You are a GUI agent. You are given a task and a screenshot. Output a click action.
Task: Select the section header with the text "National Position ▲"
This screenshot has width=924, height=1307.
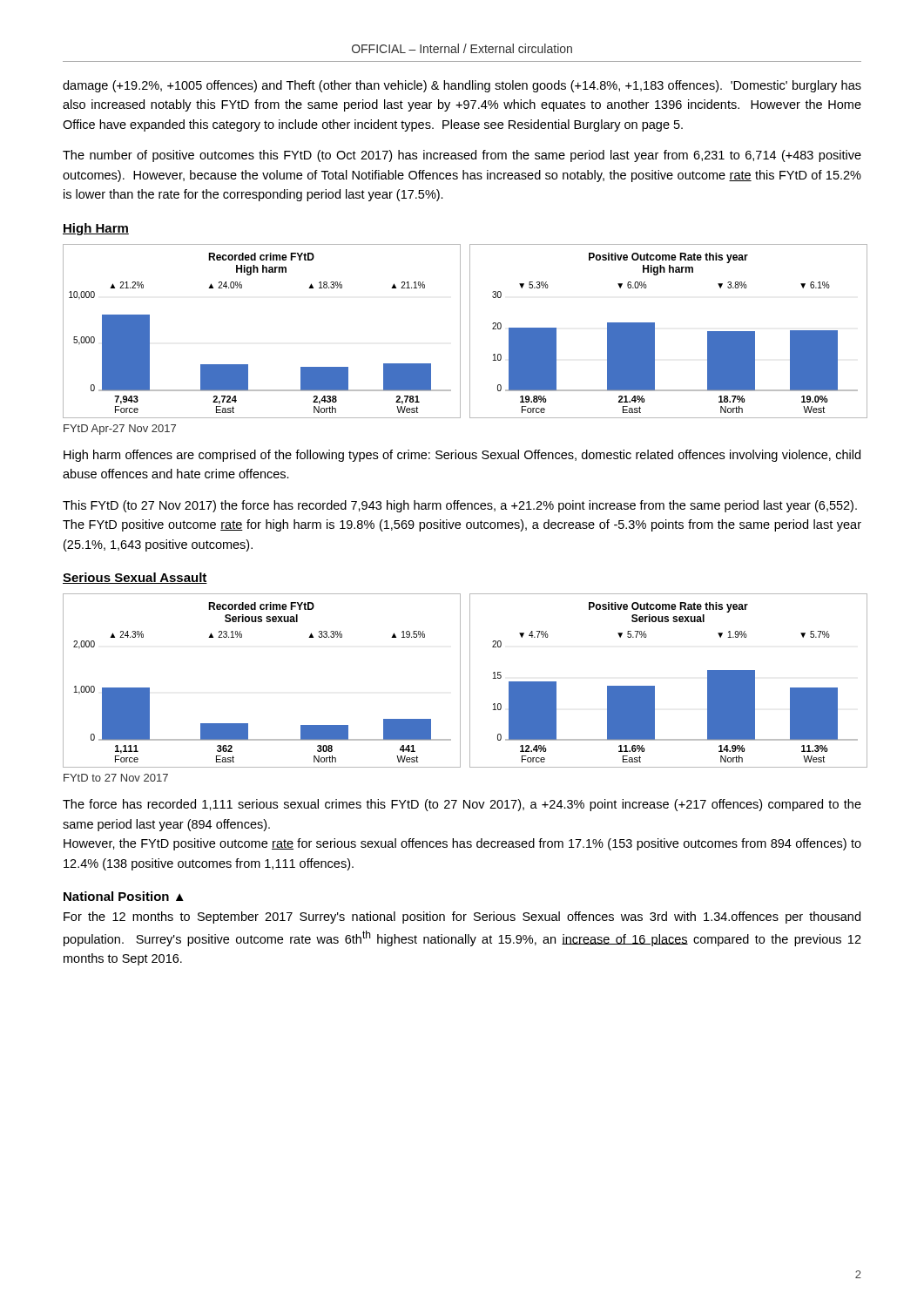pos(124,896)
